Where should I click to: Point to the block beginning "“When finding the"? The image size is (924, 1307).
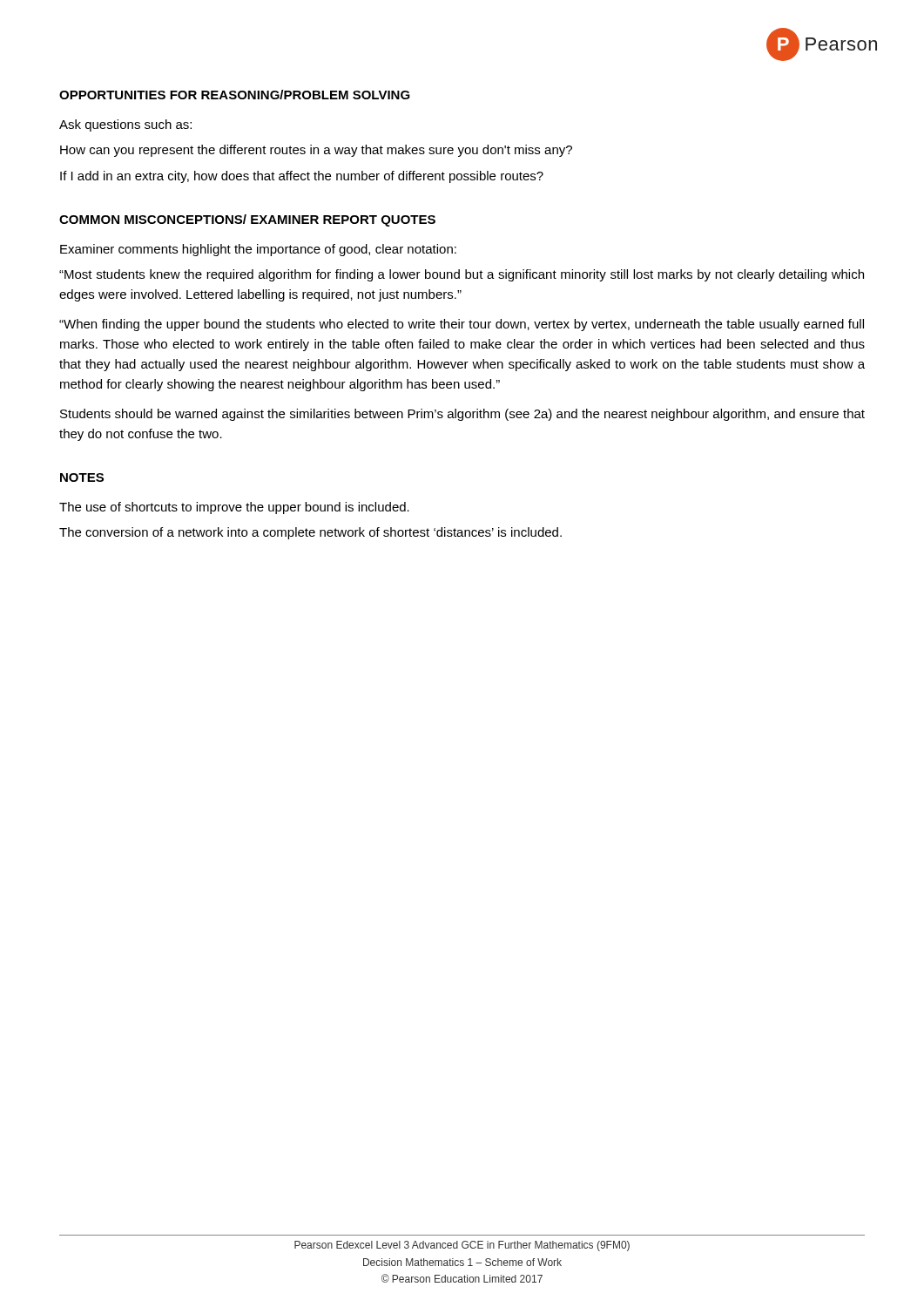click(462, 354)
